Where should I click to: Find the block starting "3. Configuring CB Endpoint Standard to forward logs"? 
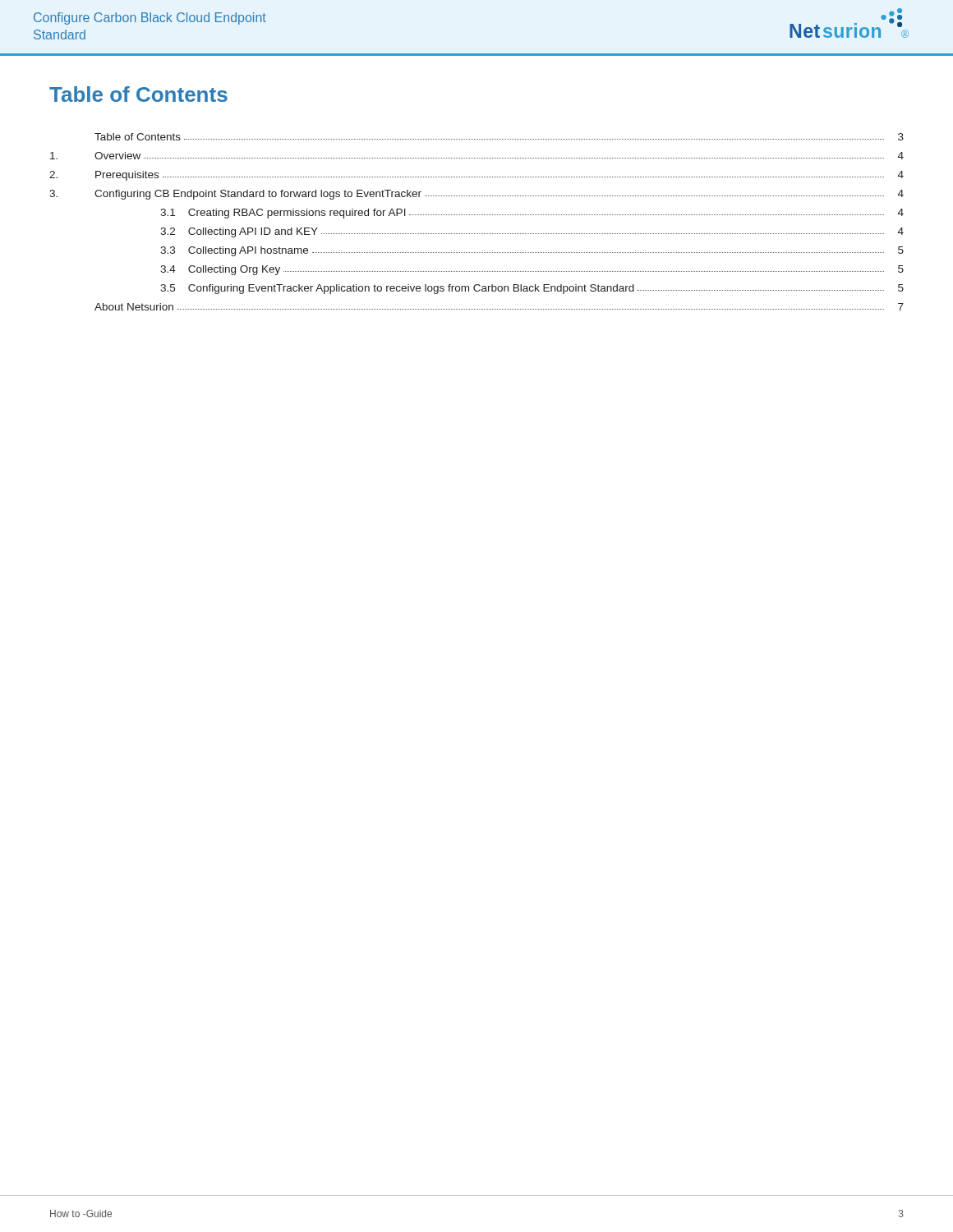click(x=476, y=193)
